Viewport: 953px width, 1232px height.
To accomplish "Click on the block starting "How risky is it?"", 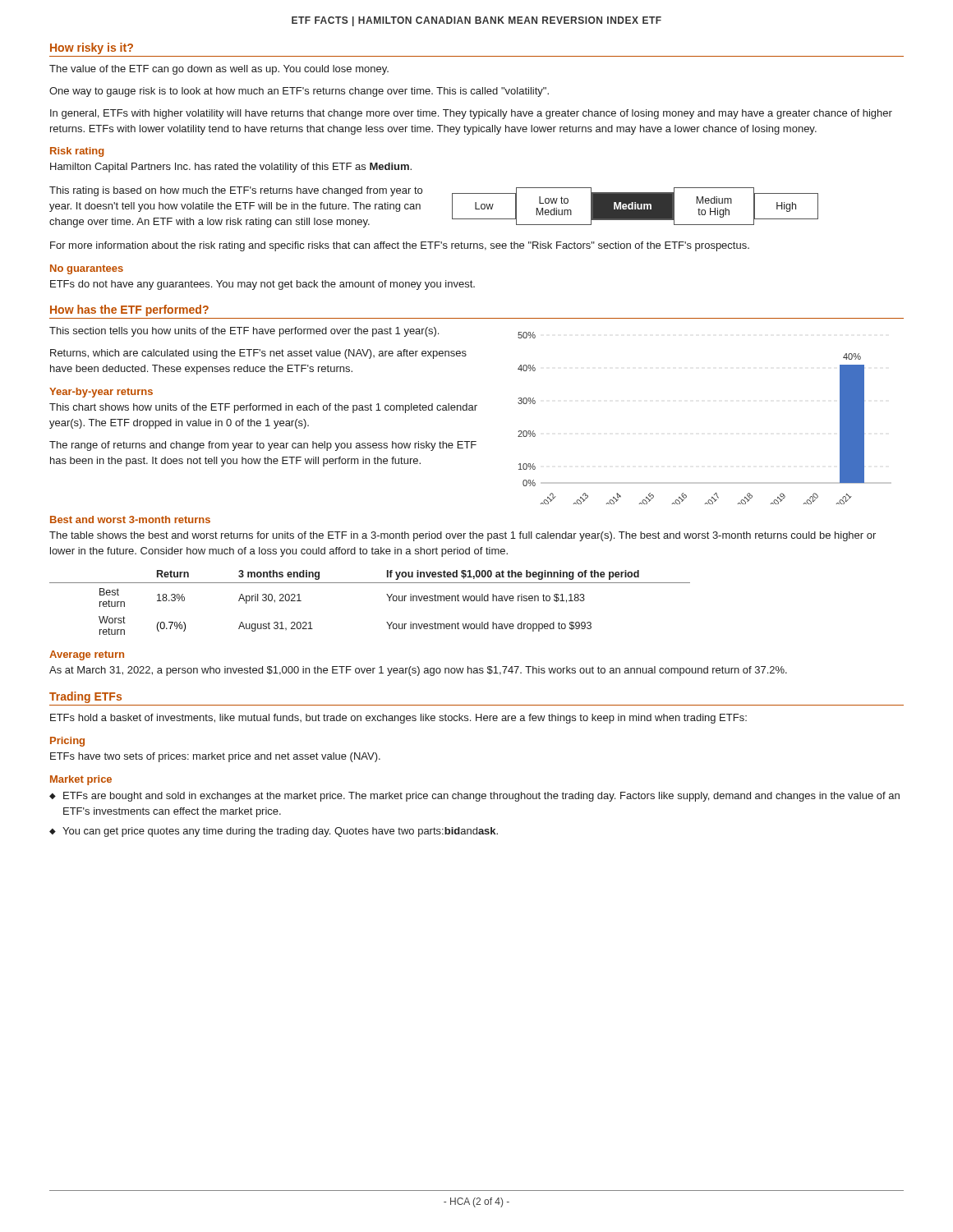I will tap(91, 48).
